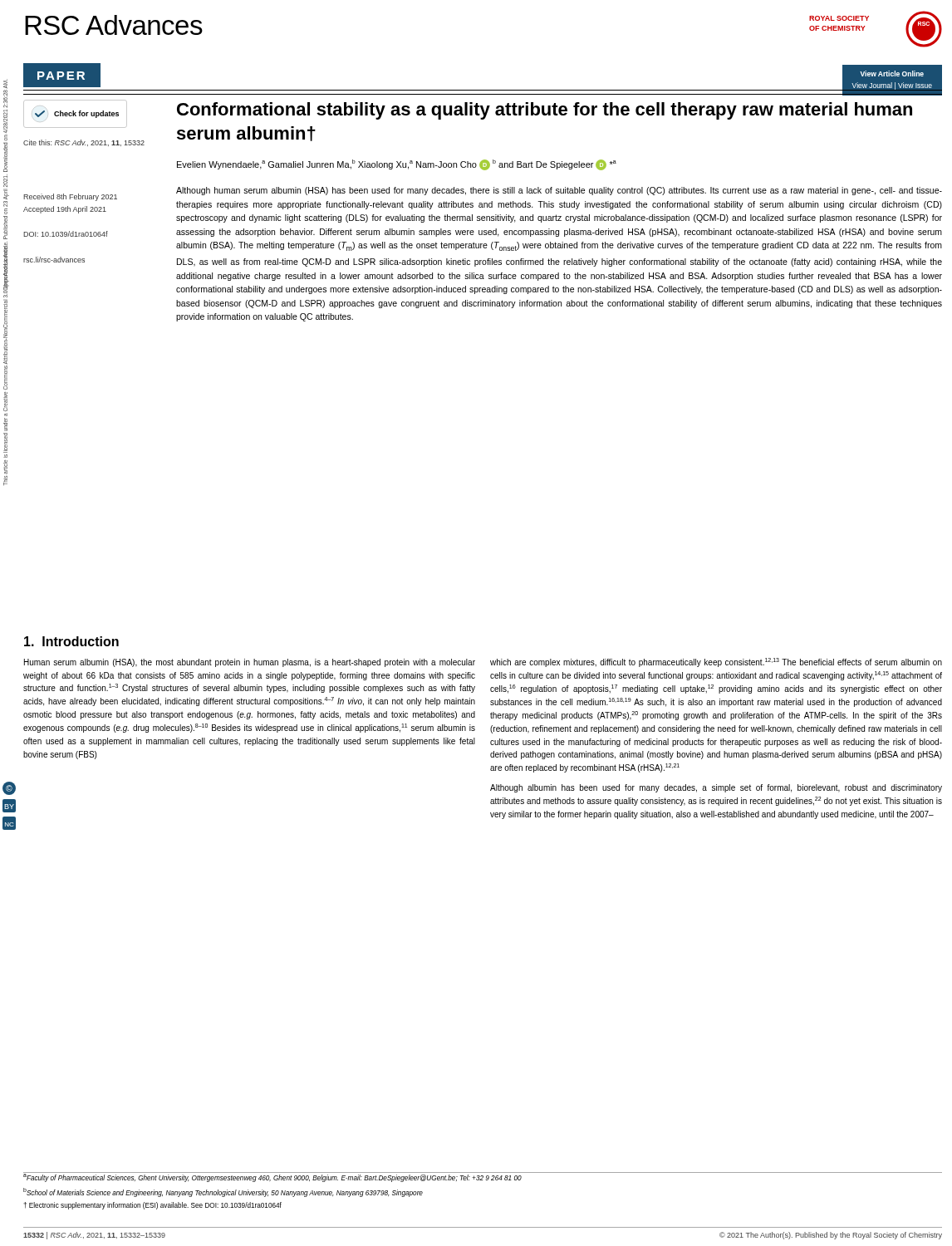Click on the region starting "Although human serum"

coord(559,254)
